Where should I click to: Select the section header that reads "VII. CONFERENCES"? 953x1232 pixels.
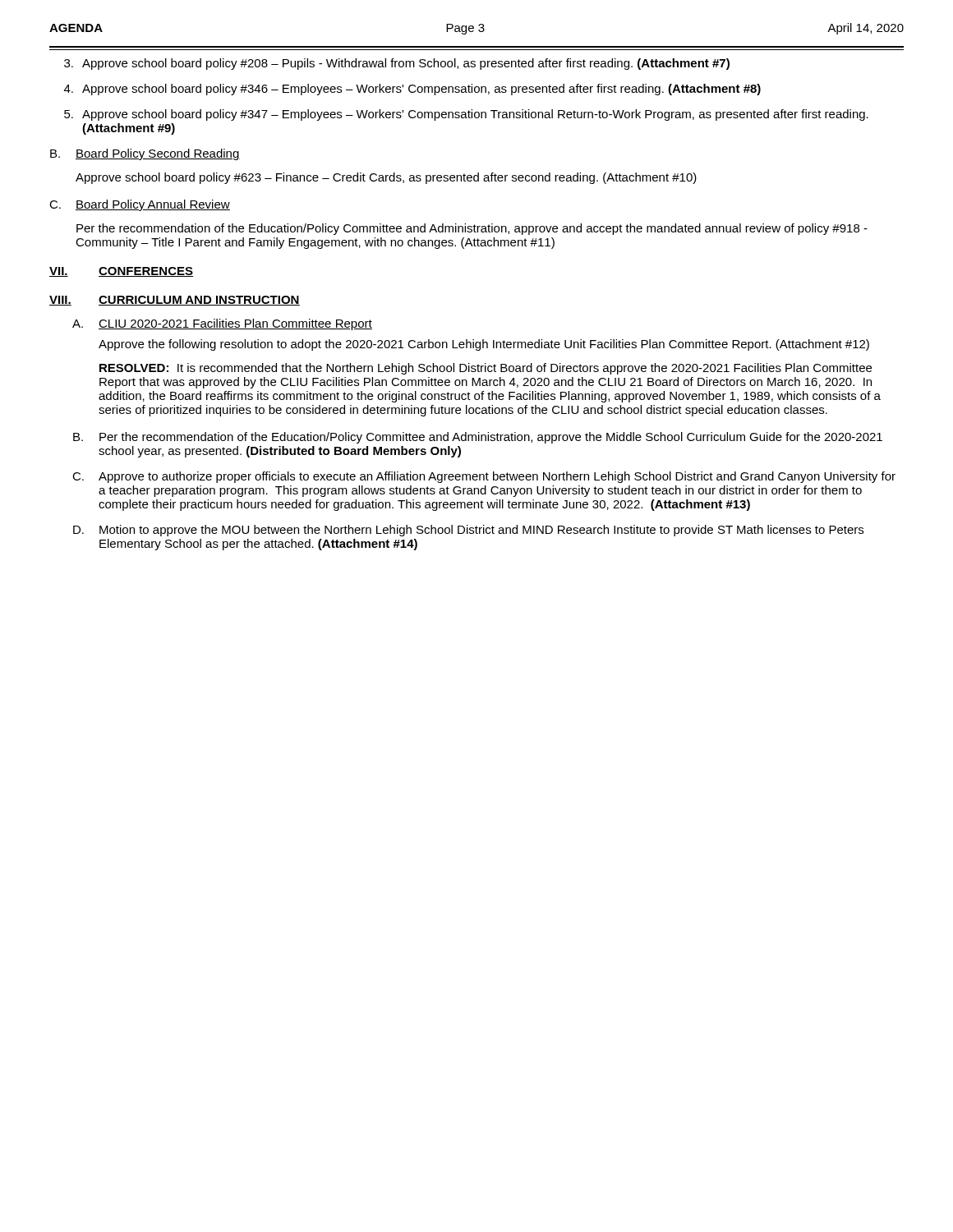[121, 271]
